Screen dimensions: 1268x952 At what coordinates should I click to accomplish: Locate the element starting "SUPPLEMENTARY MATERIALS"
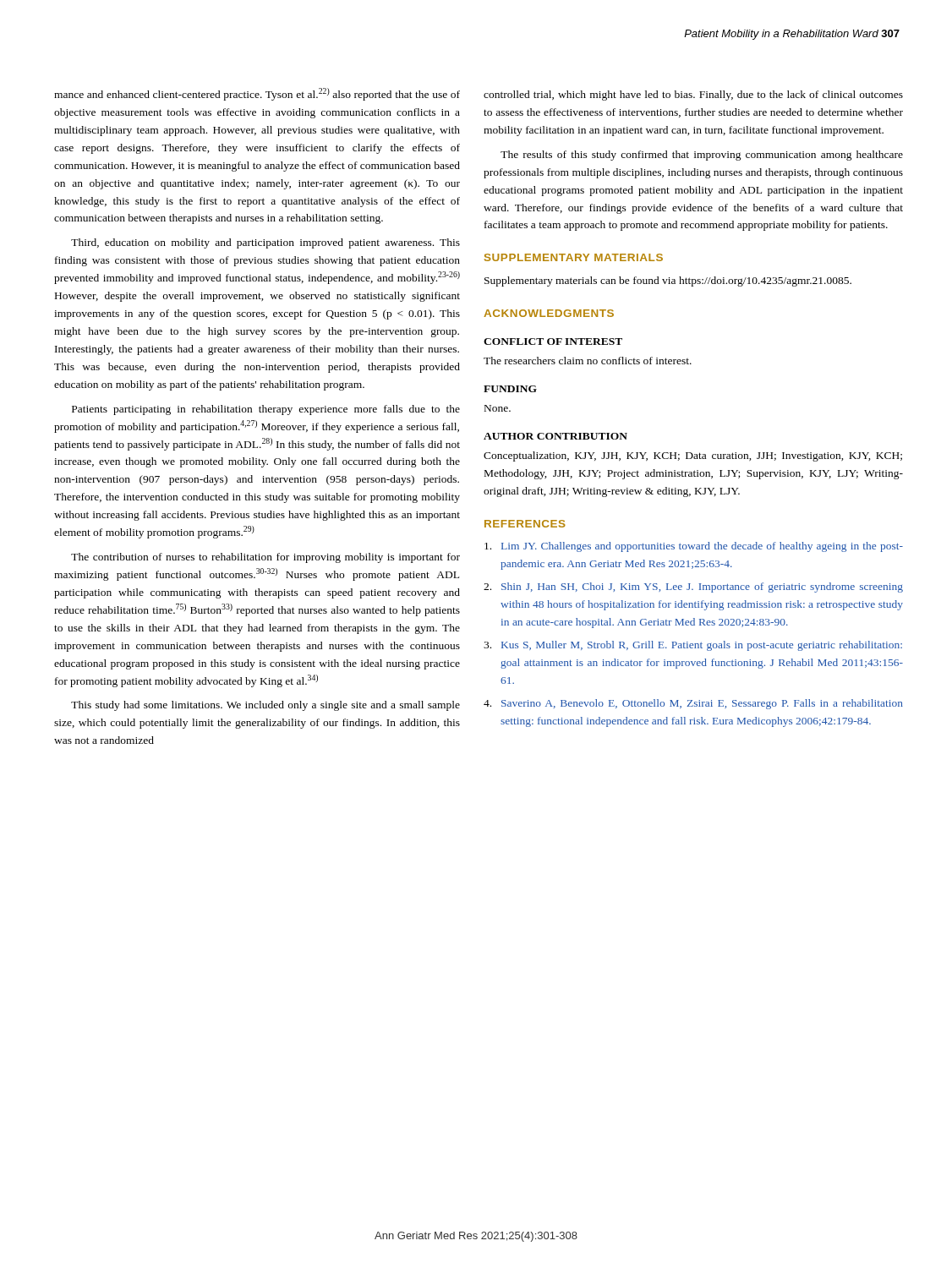click(574, 258)
